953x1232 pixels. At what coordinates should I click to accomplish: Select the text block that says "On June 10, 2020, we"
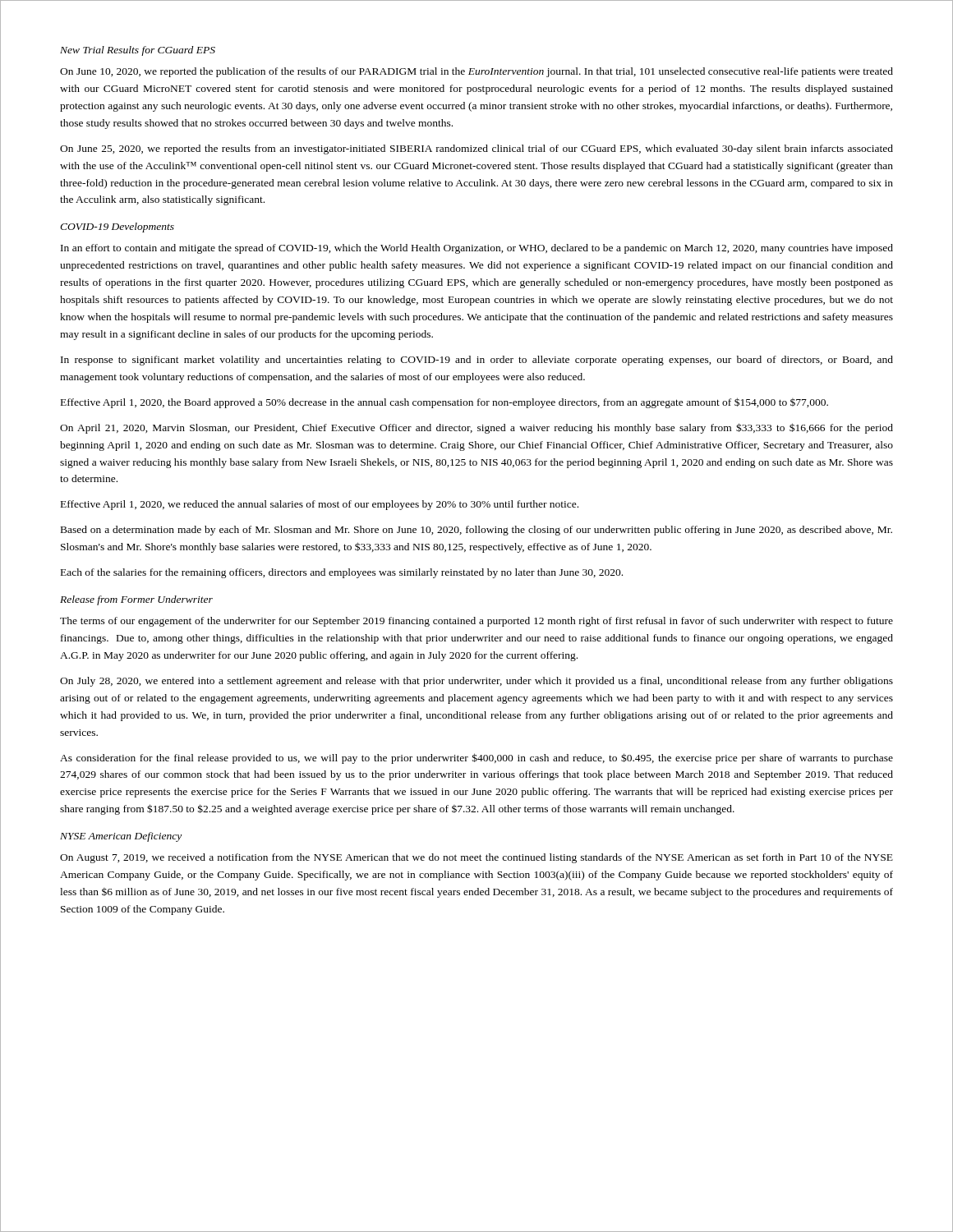(x=476, y=97)
